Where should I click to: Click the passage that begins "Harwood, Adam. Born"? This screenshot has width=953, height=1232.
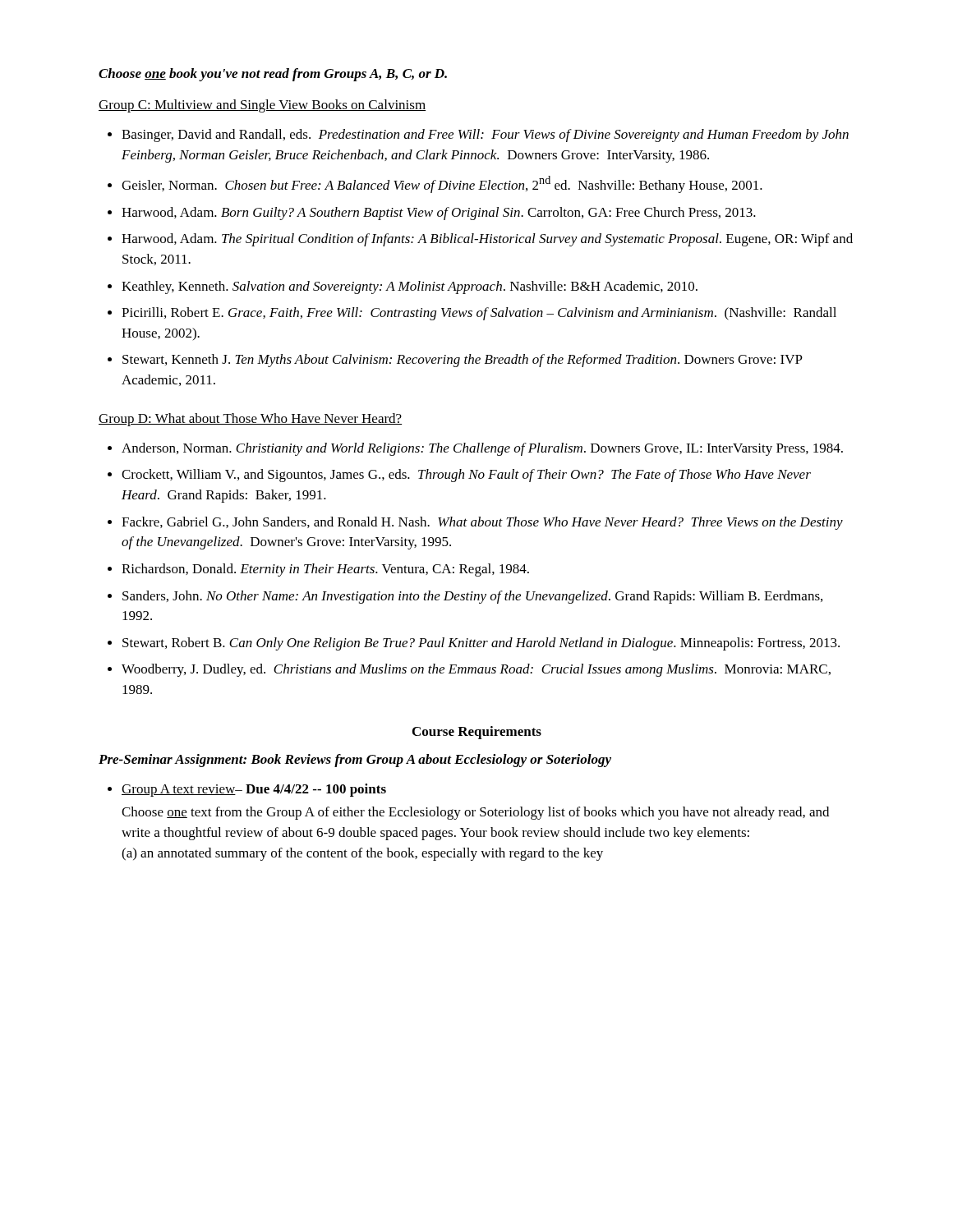click(439, 212)
